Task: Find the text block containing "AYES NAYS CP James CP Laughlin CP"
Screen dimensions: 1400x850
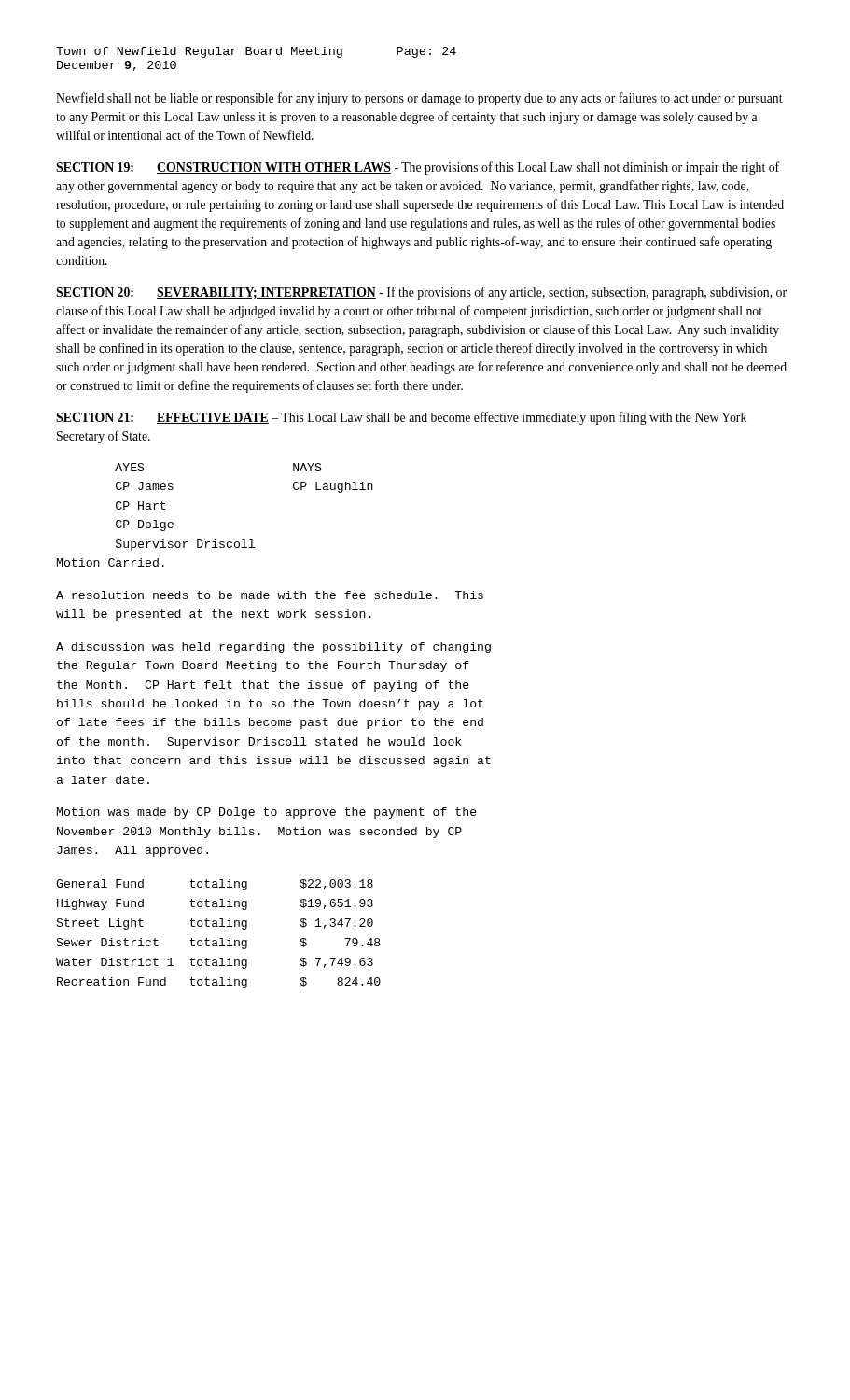Action: pyautogui.click(x=121, y=467)
